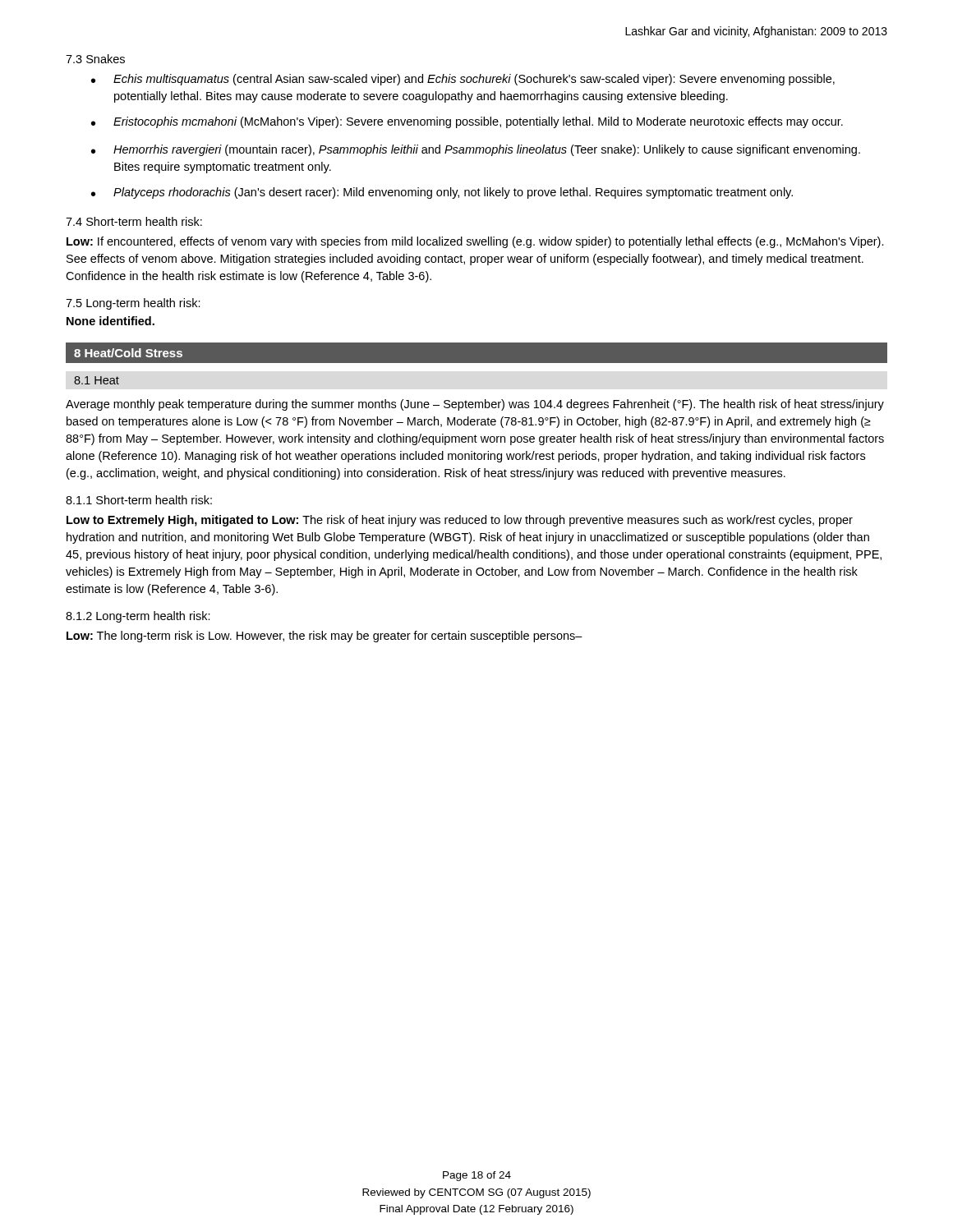The width and height of the screenshot is (953, 1232).
Task: Locate the block of text that opens with "• Hemorrhis ravergieri (mountain"
Action: [x=476, y=159]
